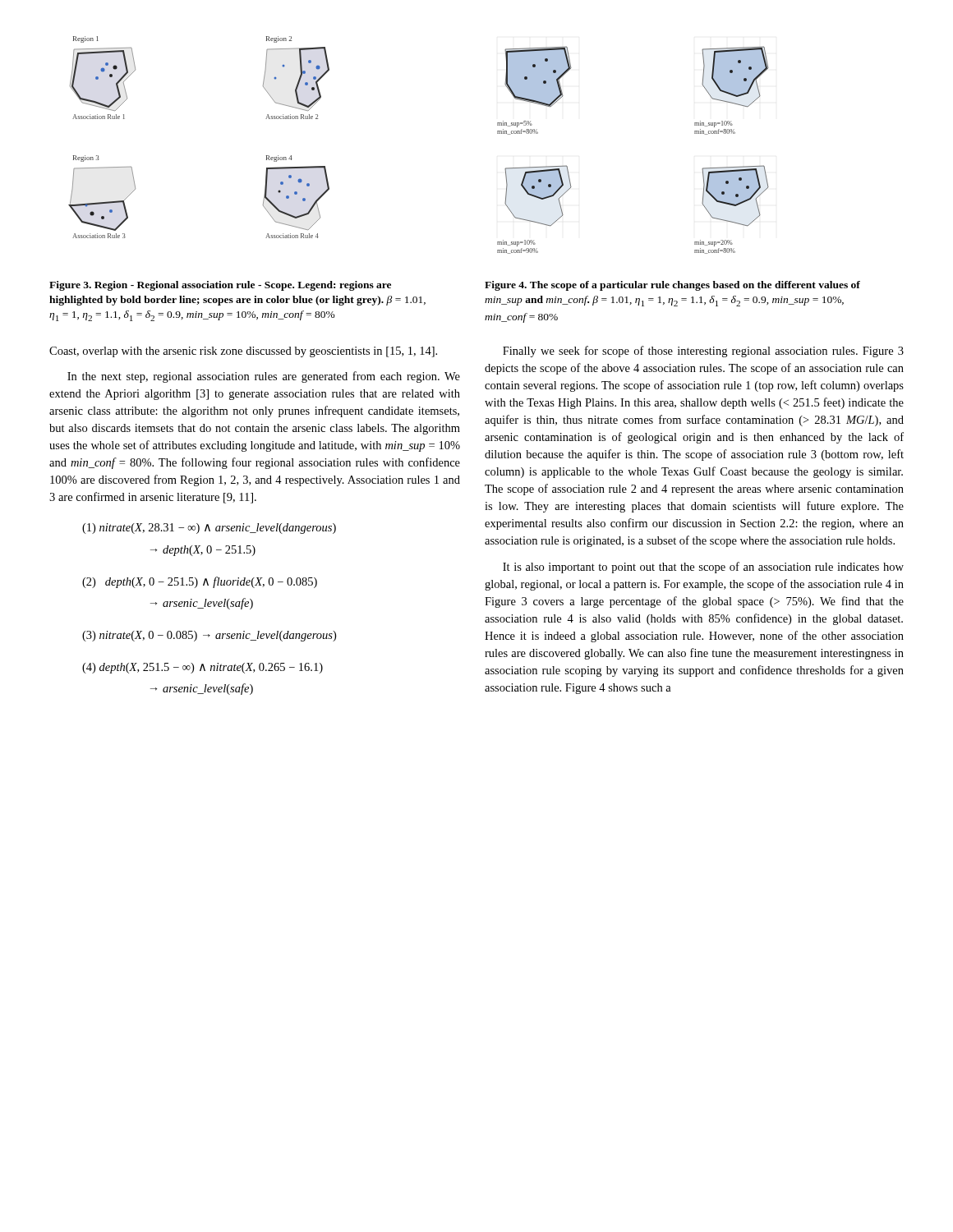Click on the formula containing "(3) nitrate(X, 0 − 0.085) →"
Image resolution: width=953 pixels, height=1232 pixels.
coord(271,635)
